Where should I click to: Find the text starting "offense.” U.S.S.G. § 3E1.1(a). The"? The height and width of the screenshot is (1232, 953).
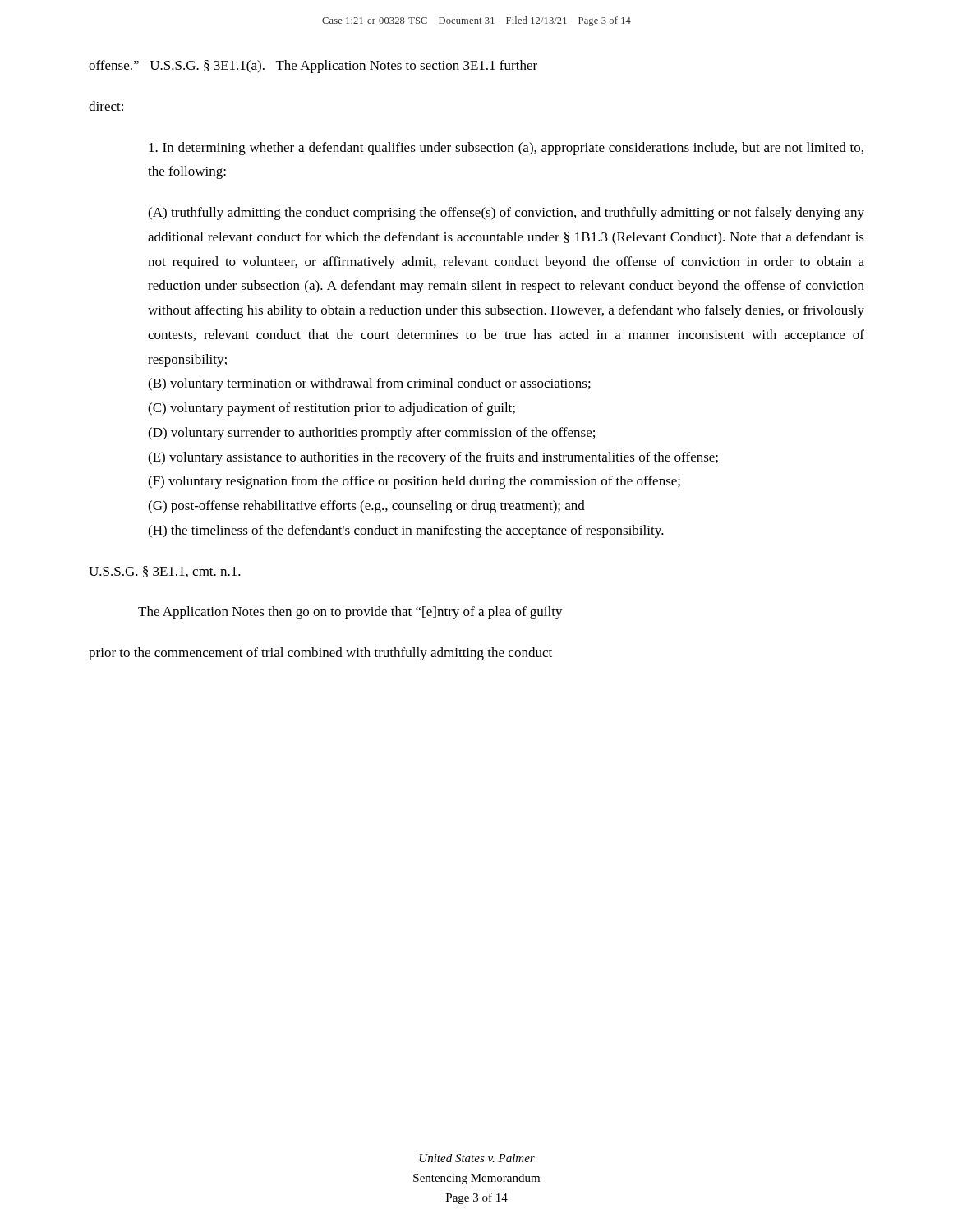(313, 65)
